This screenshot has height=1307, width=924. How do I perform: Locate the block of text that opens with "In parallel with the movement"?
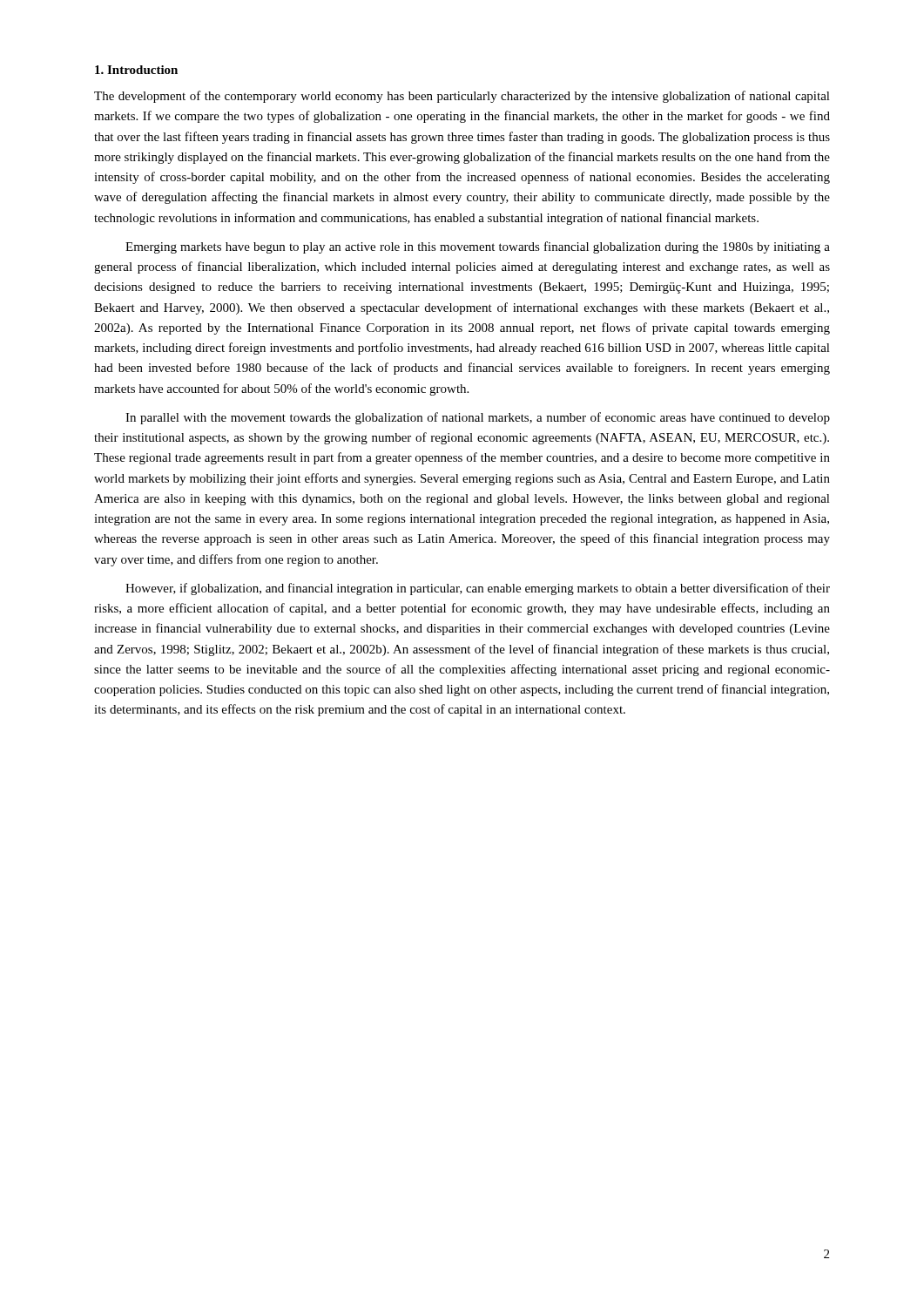point(462,488)
